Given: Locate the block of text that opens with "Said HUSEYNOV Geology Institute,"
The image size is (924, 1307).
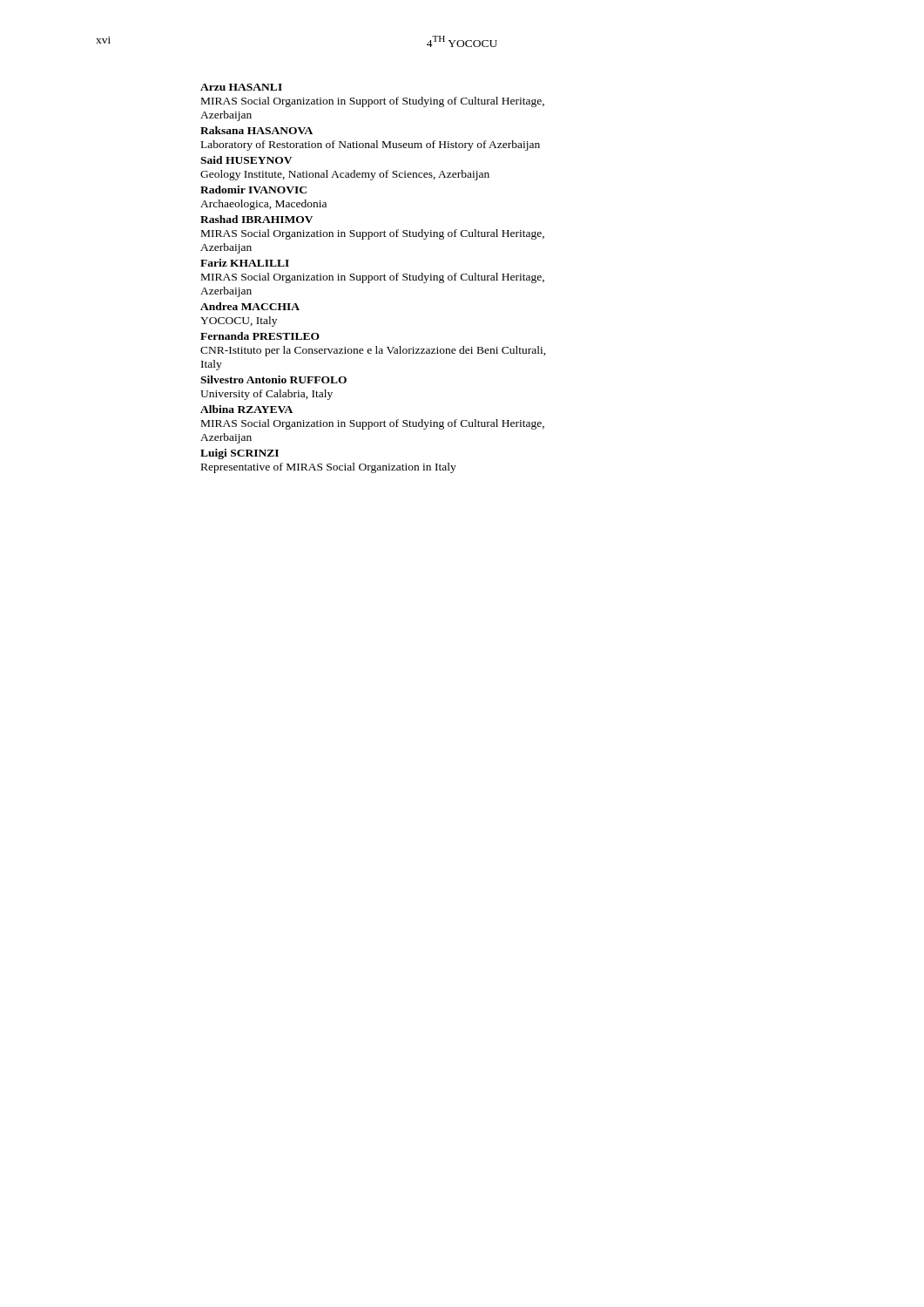Looking at the screenshot, I should point(470,167).
